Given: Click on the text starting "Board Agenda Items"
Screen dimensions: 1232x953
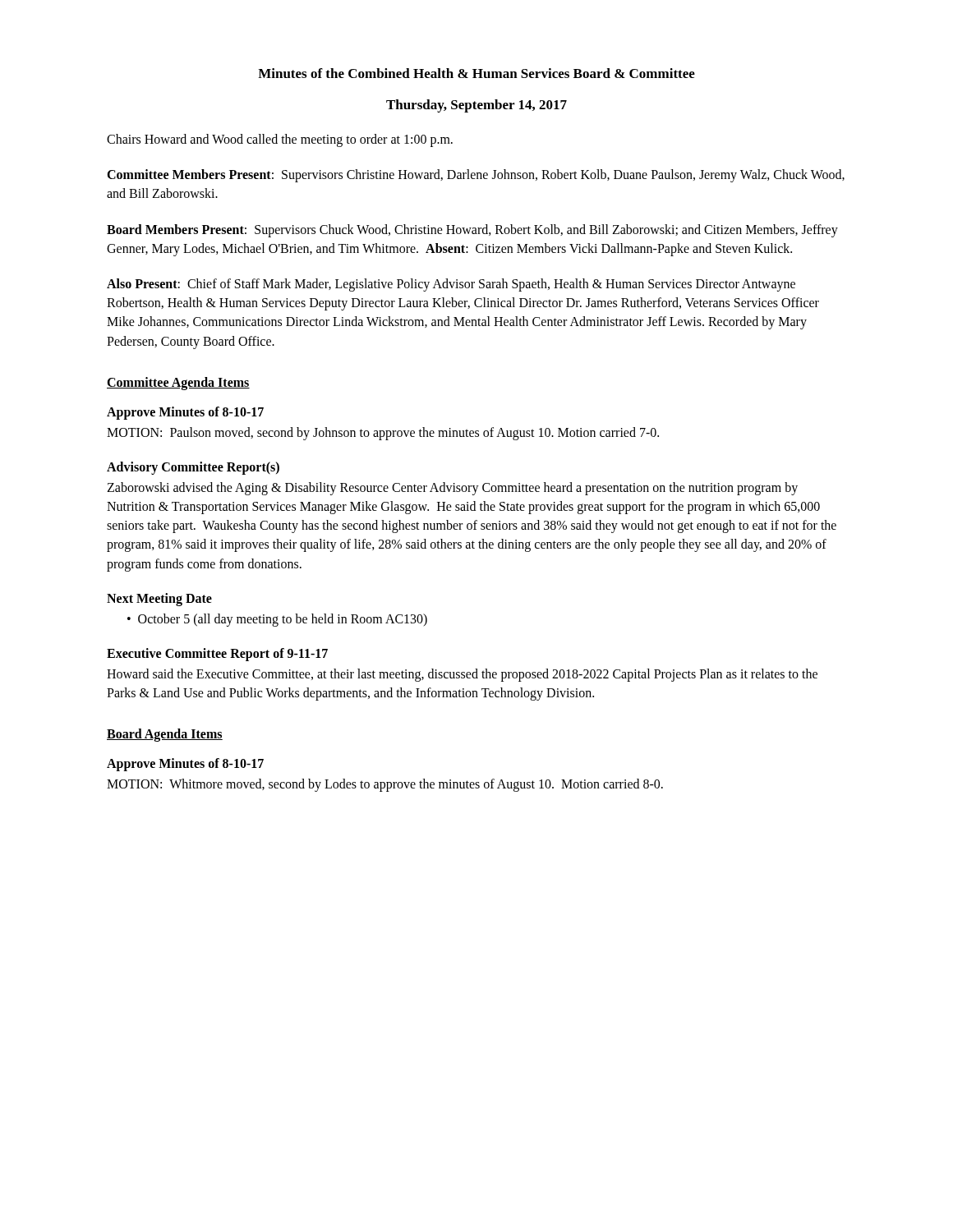Looking at the screenshot, I should 164,734.
